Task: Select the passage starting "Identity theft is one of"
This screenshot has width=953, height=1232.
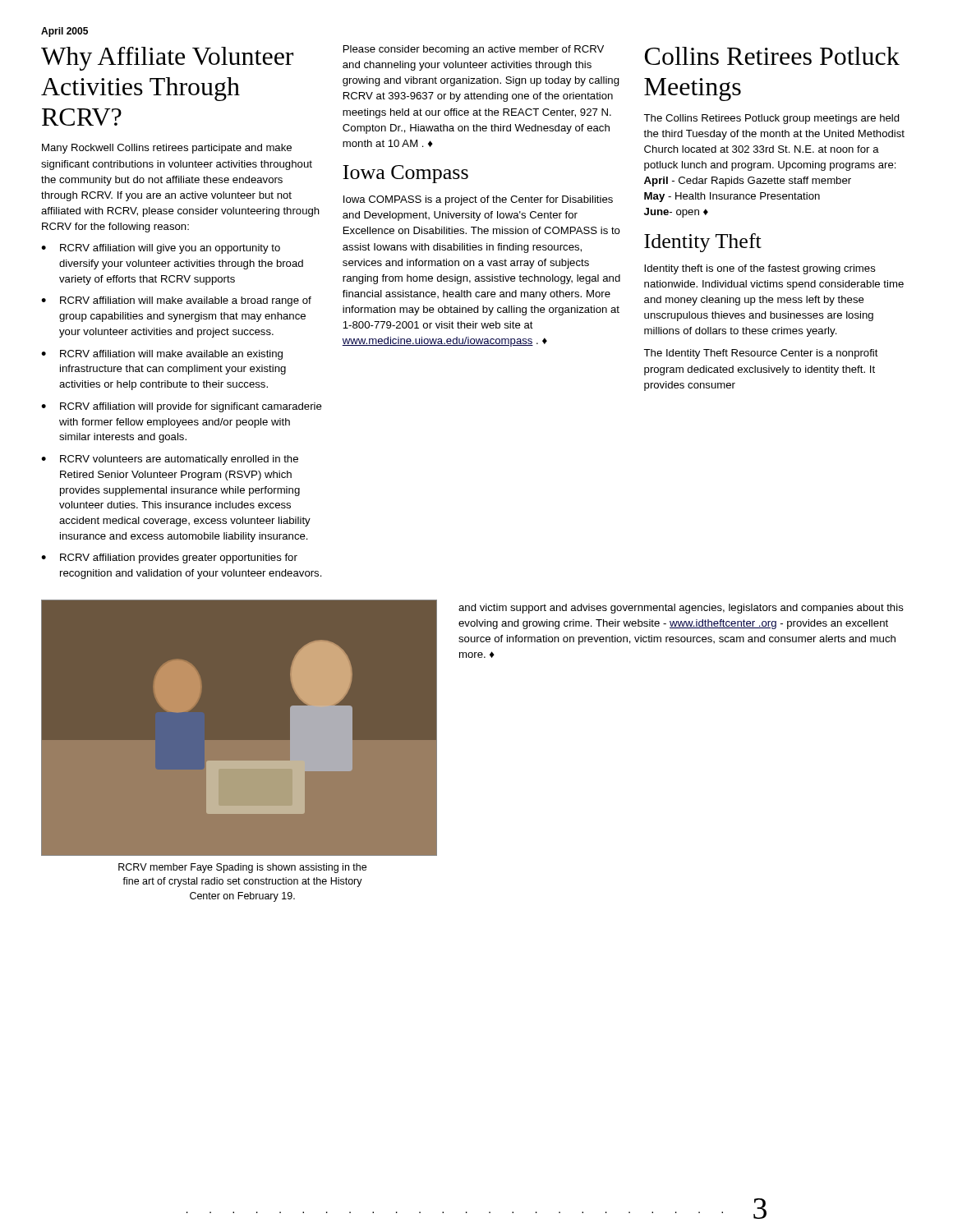Action: (x=774, y=299)
